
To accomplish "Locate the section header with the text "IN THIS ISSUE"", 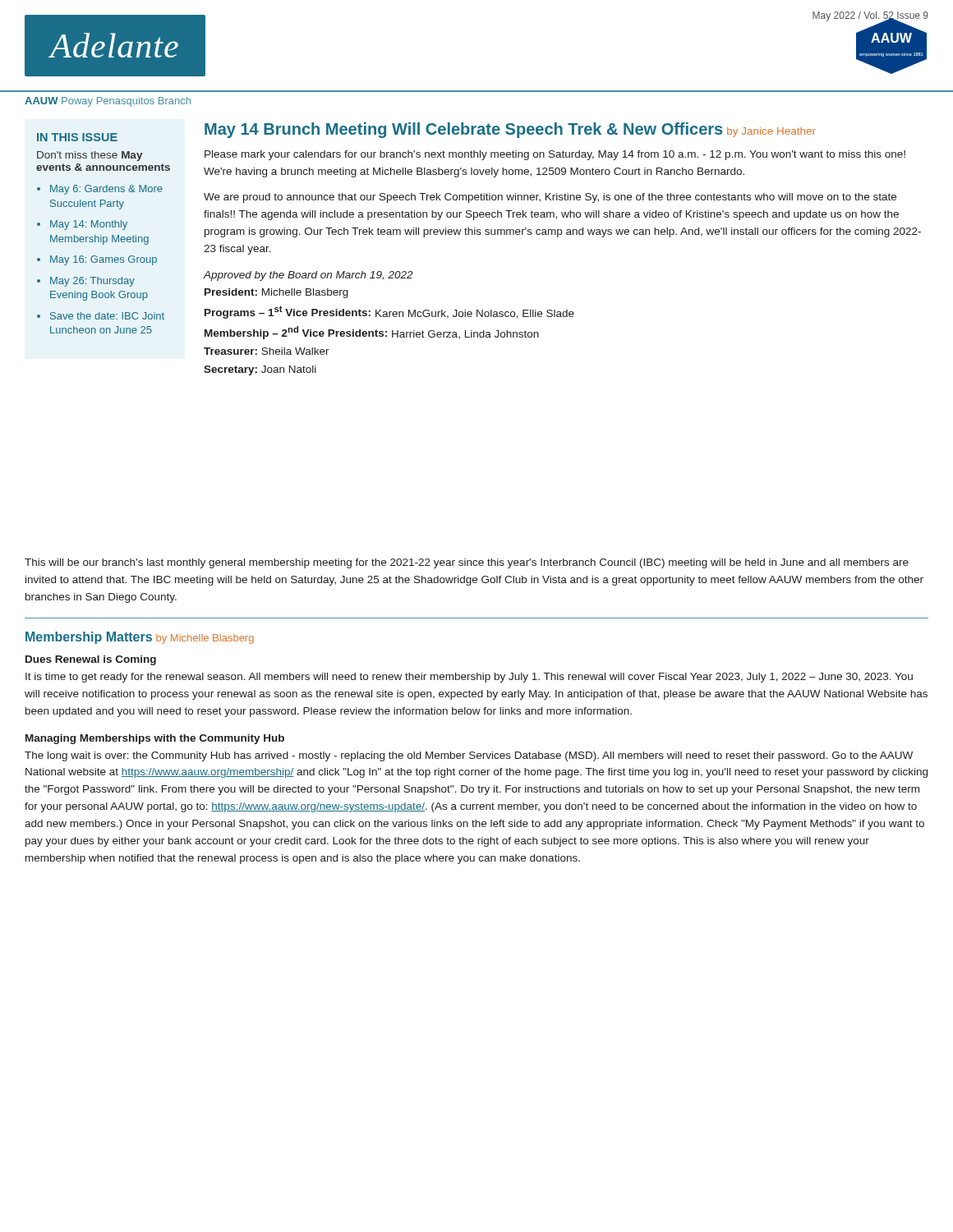I will [x=77, y=137].
